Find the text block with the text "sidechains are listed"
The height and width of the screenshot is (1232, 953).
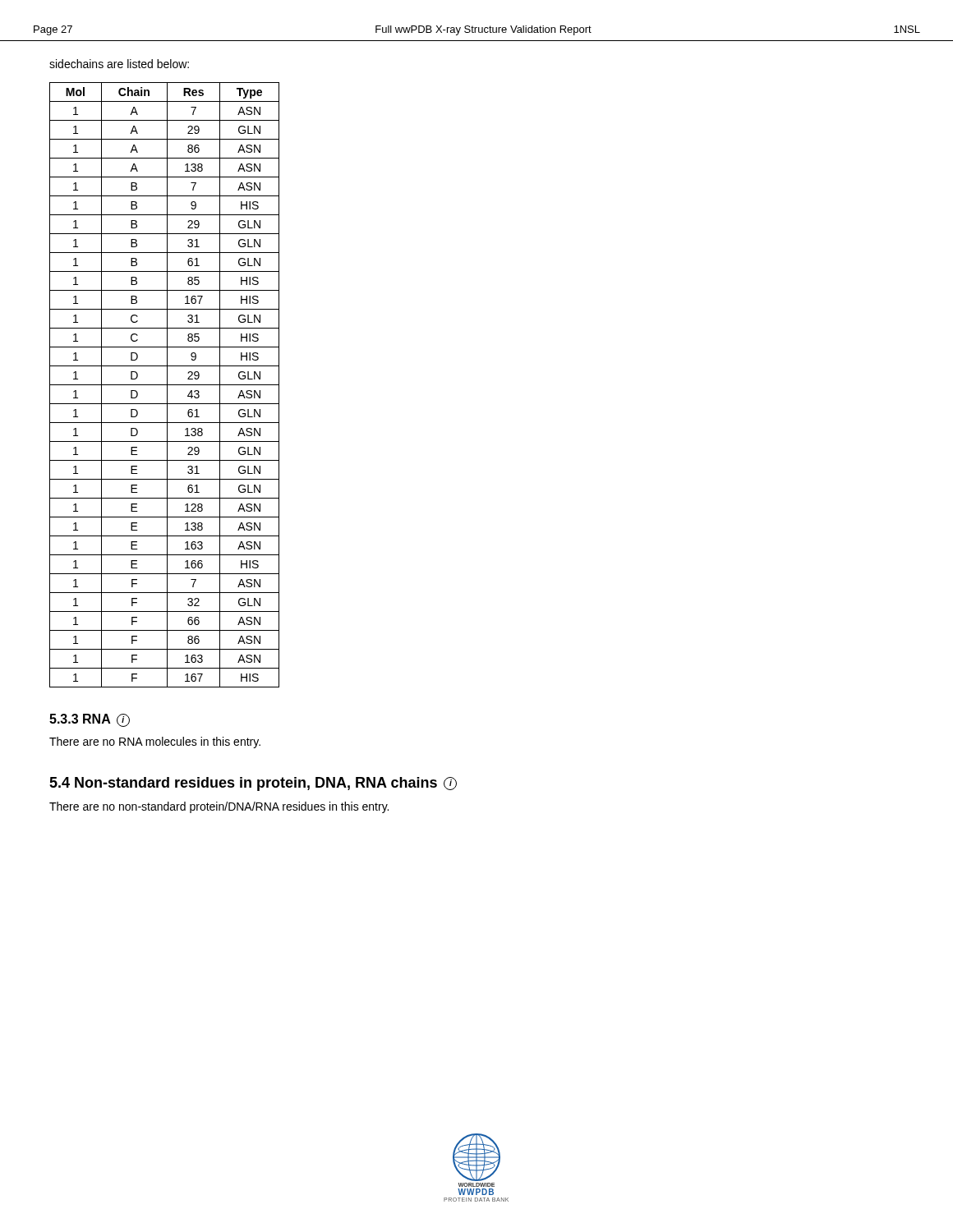[120, 64]
